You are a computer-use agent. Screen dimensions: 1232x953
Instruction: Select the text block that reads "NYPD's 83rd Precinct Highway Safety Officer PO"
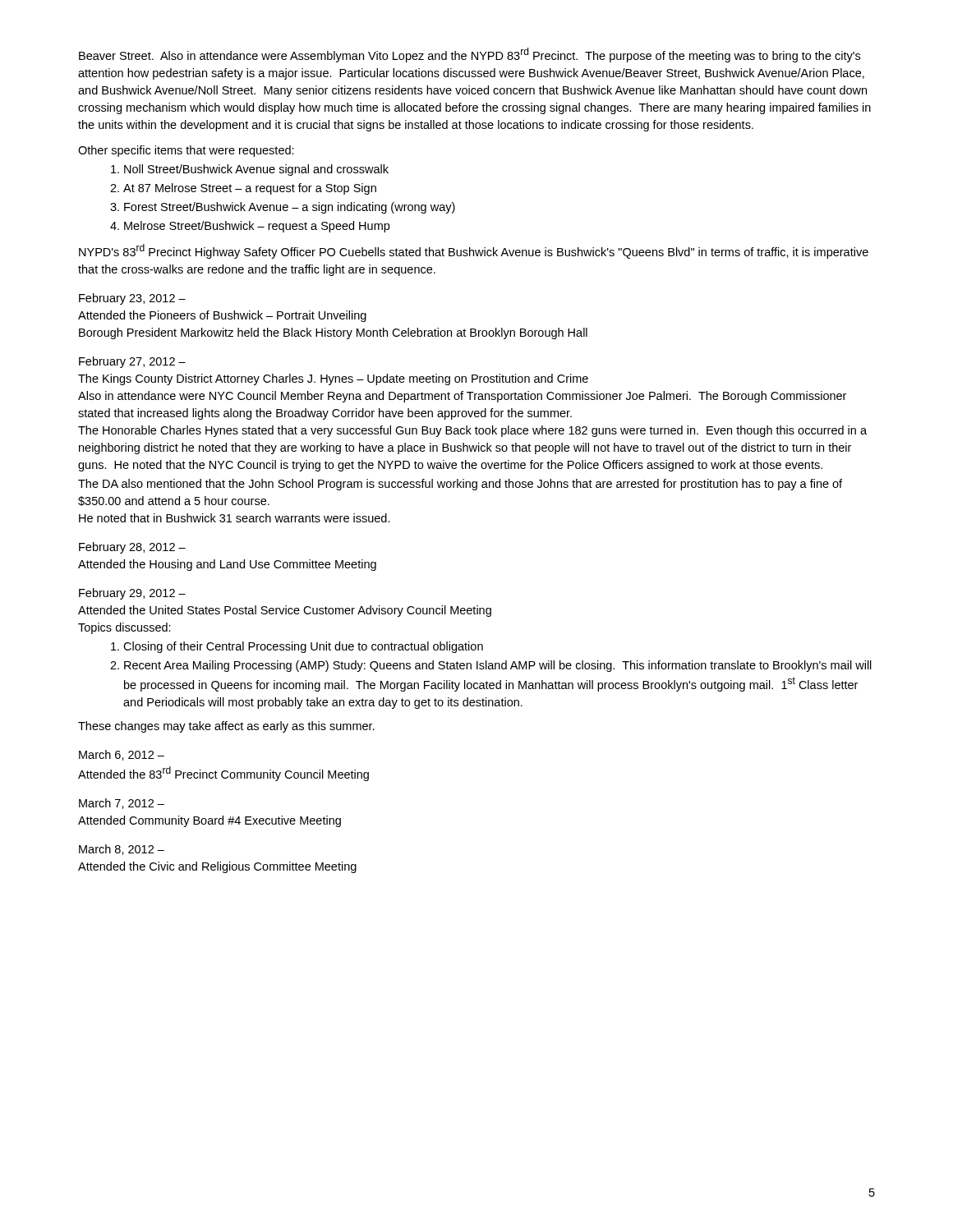coord(473,259)
